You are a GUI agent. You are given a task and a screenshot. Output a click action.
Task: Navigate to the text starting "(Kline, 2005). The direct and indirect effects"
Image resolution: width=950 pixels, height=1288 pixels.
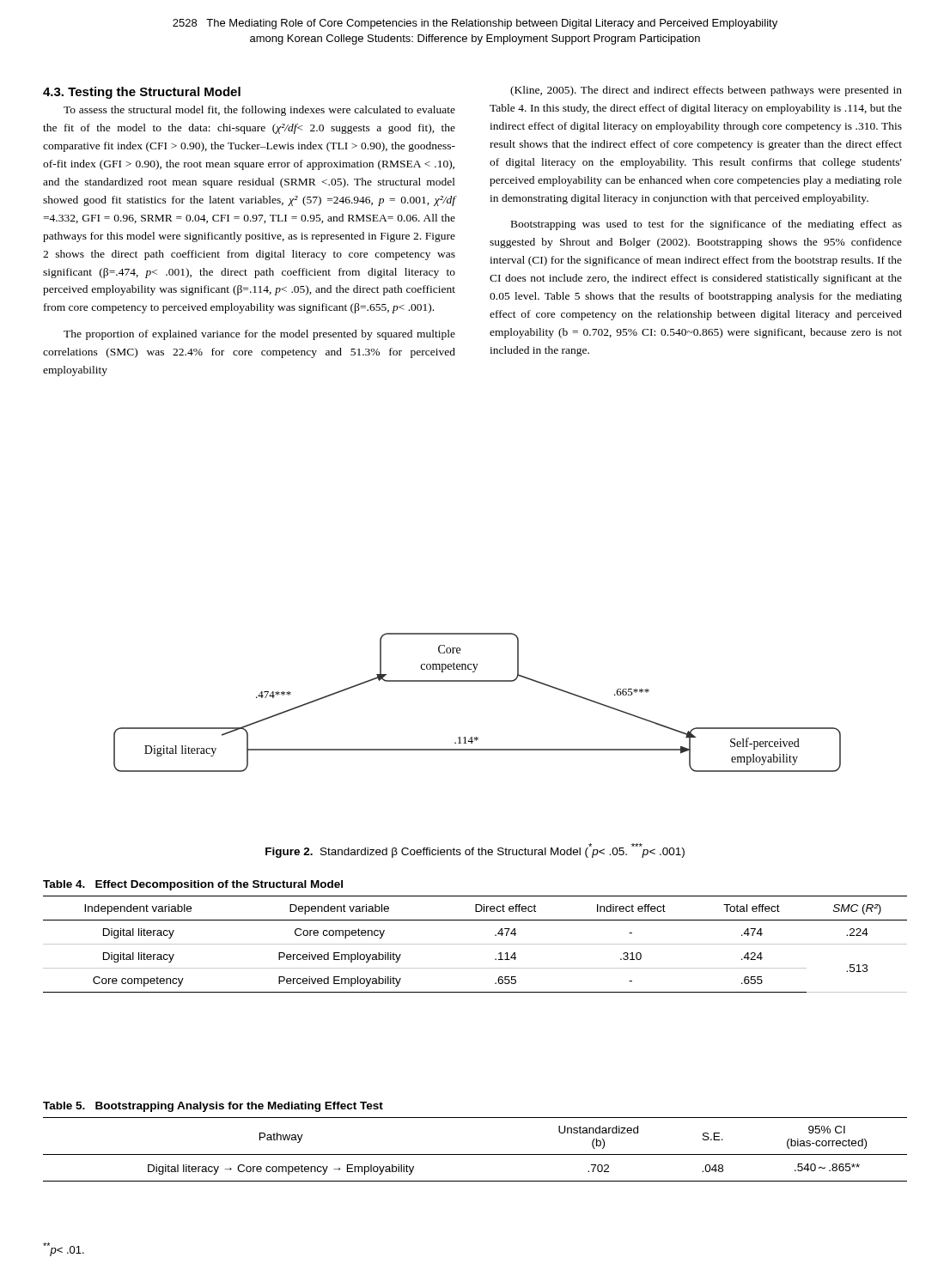[x=696, y=144]
